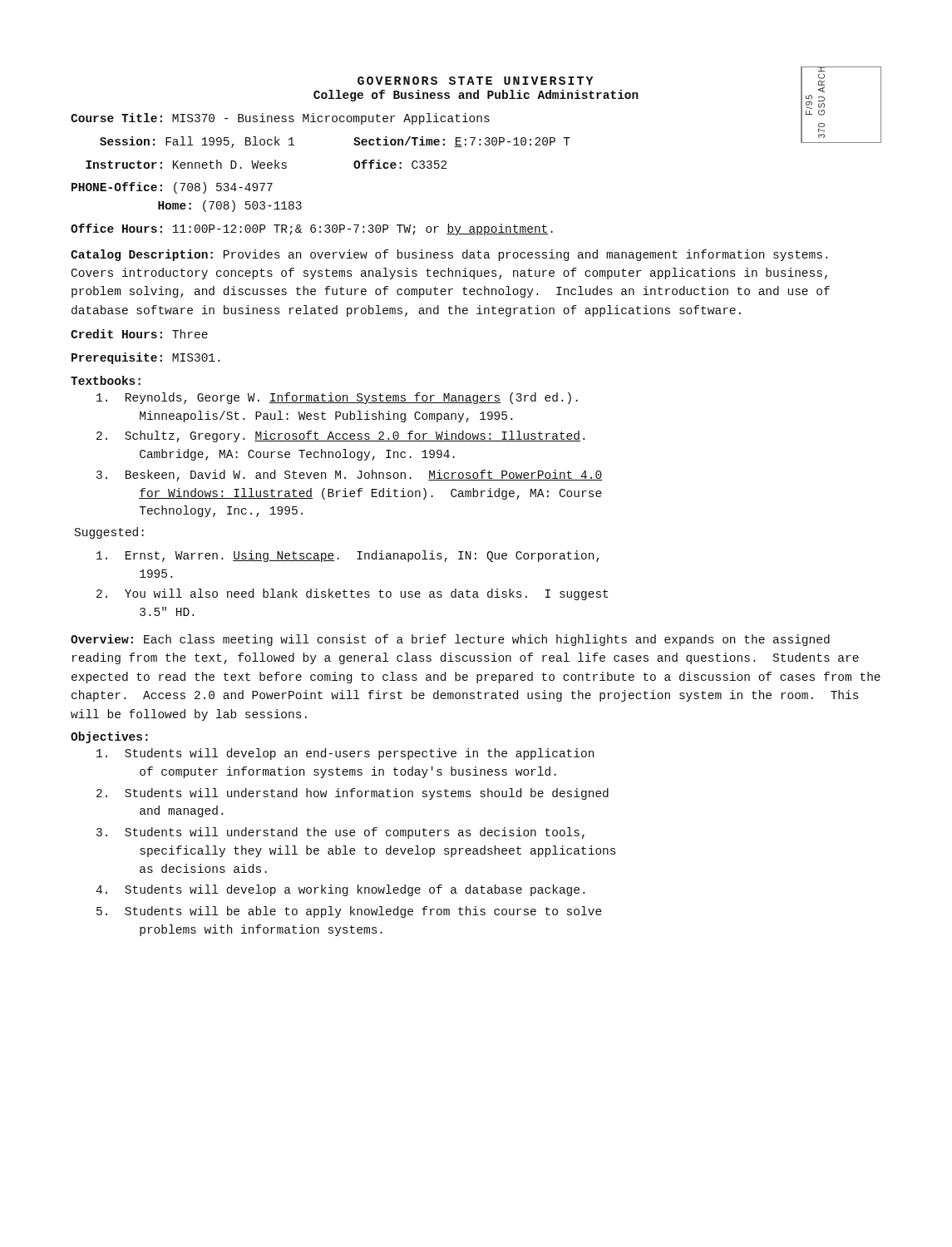Find the list item containing "2. You will also need blank diskettes"
Viewport: 952px width, 1247px height.
point(352,604)
